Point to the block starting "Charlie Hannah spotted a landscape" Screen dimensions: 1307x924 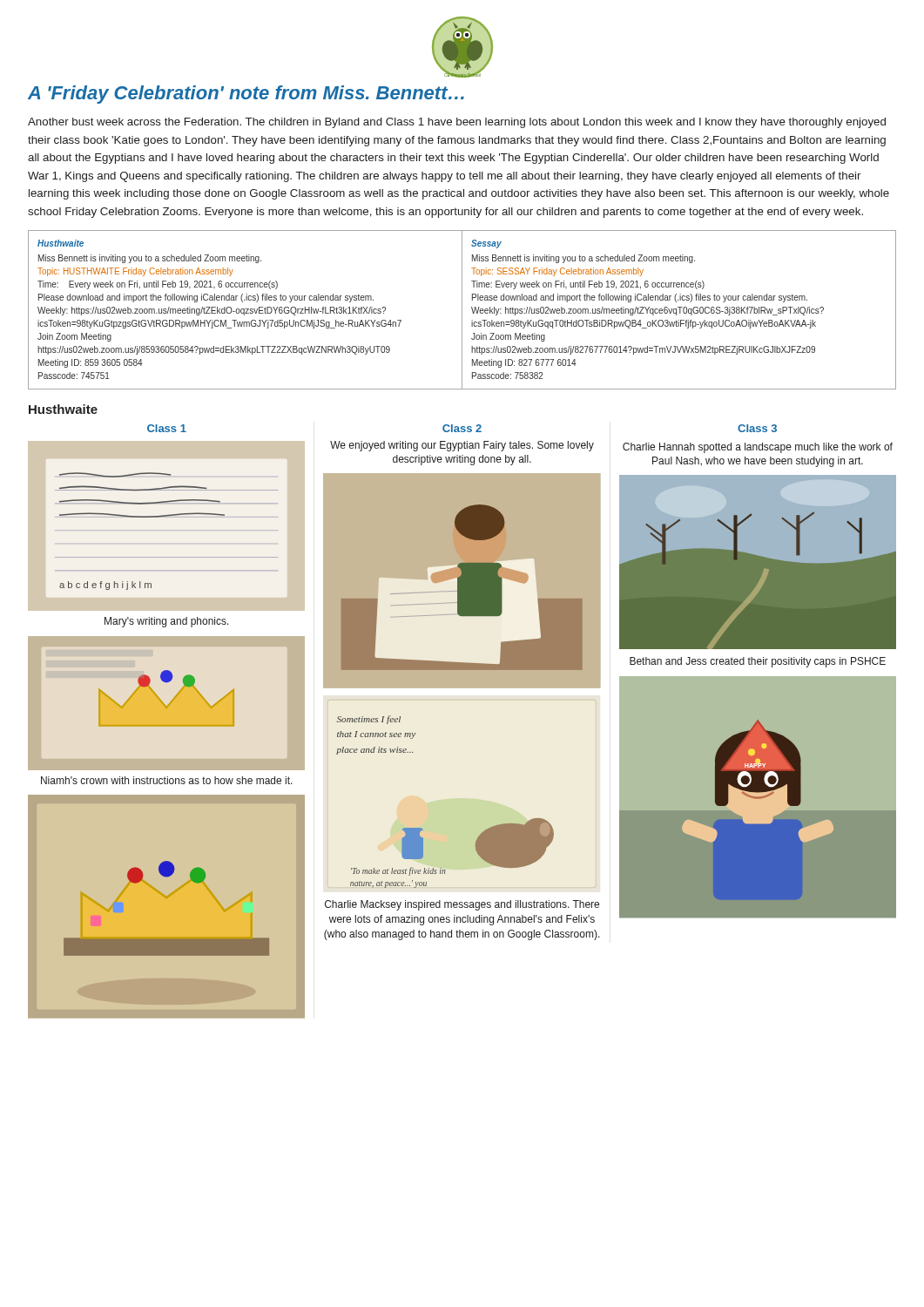[x=757, y=454]
